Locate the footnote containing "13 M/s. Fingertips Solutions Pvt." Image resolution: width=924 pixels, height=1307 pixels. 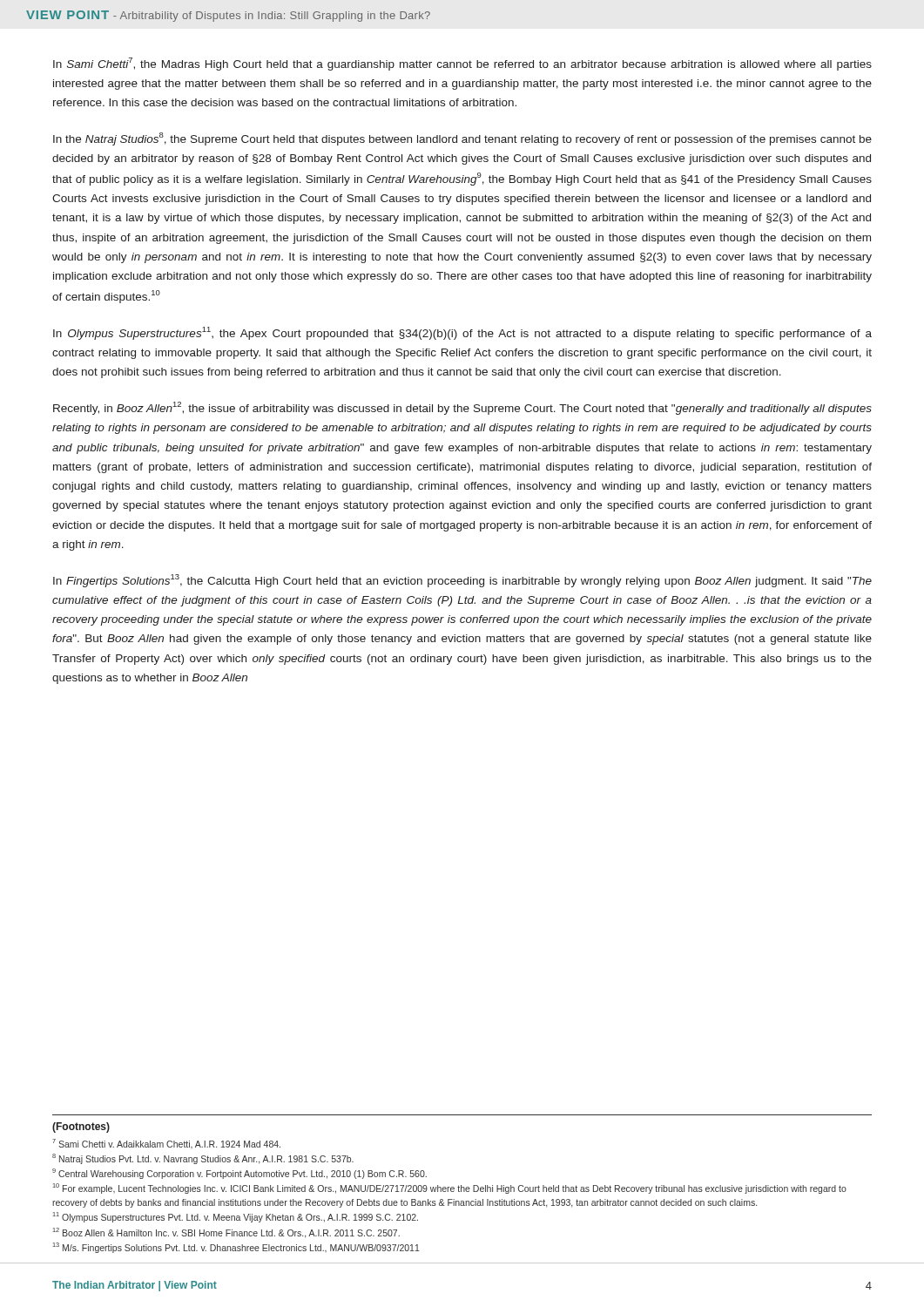pyautogui.click(x=236, y=1246)
